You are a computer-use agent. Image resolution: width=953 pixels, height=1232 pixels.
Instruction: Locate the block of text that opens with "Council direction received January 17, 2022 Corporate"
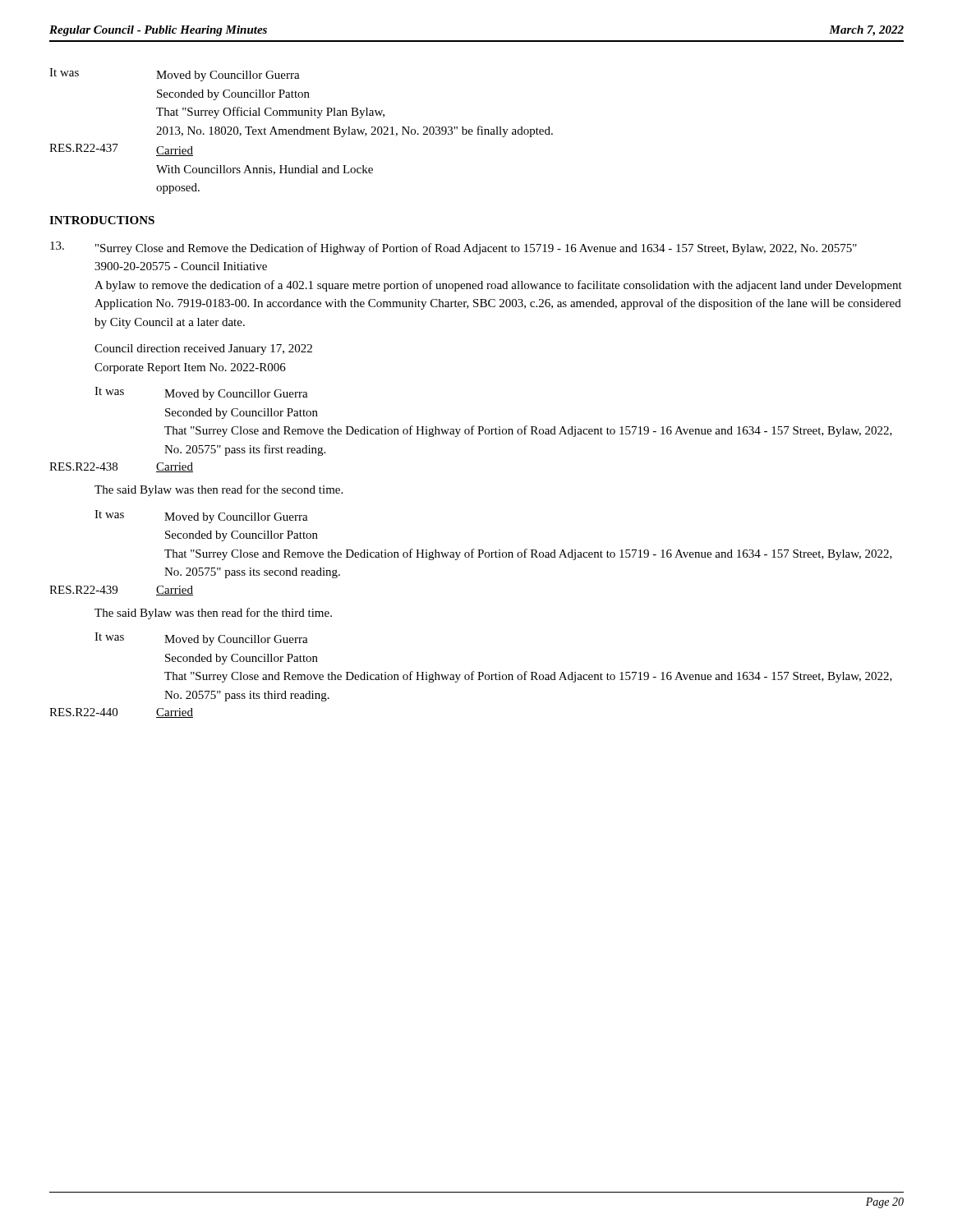[x=204, y=357]
